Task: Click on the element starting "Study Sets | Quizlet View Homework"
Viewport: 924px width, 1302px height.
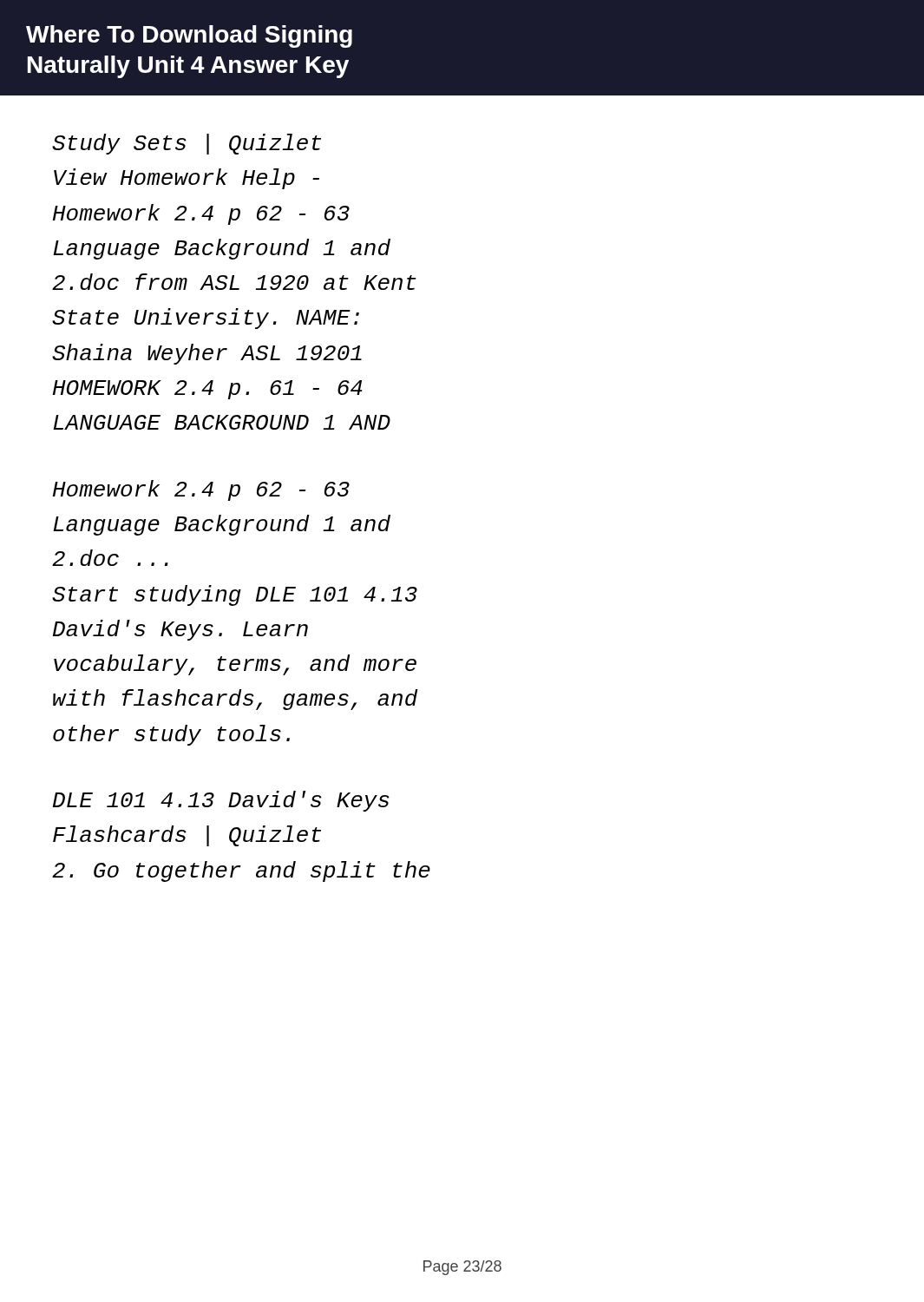Action: [x=235, y=284]
